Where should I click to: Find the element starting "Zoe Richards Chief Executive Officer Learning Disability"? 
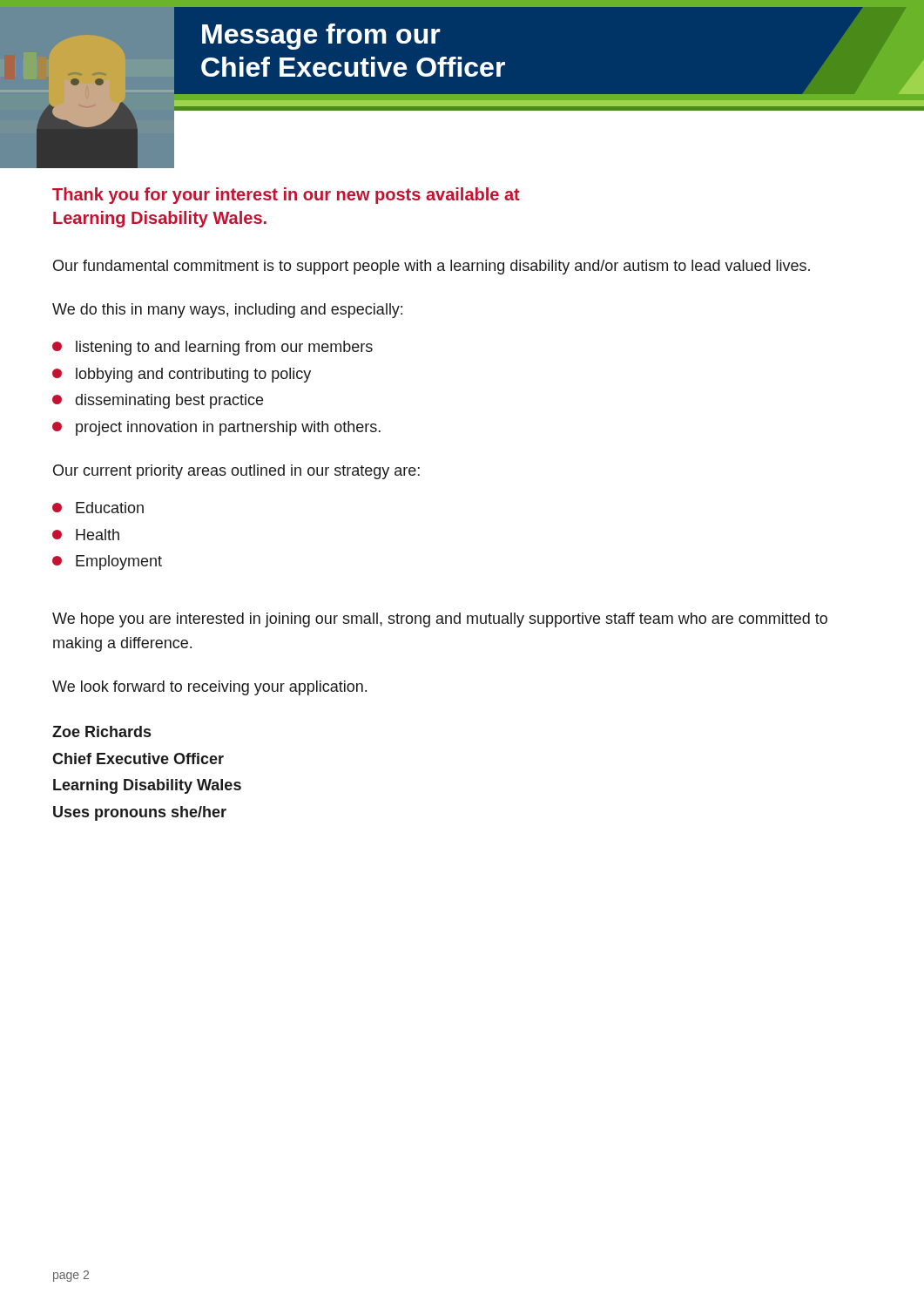point(101,731)
